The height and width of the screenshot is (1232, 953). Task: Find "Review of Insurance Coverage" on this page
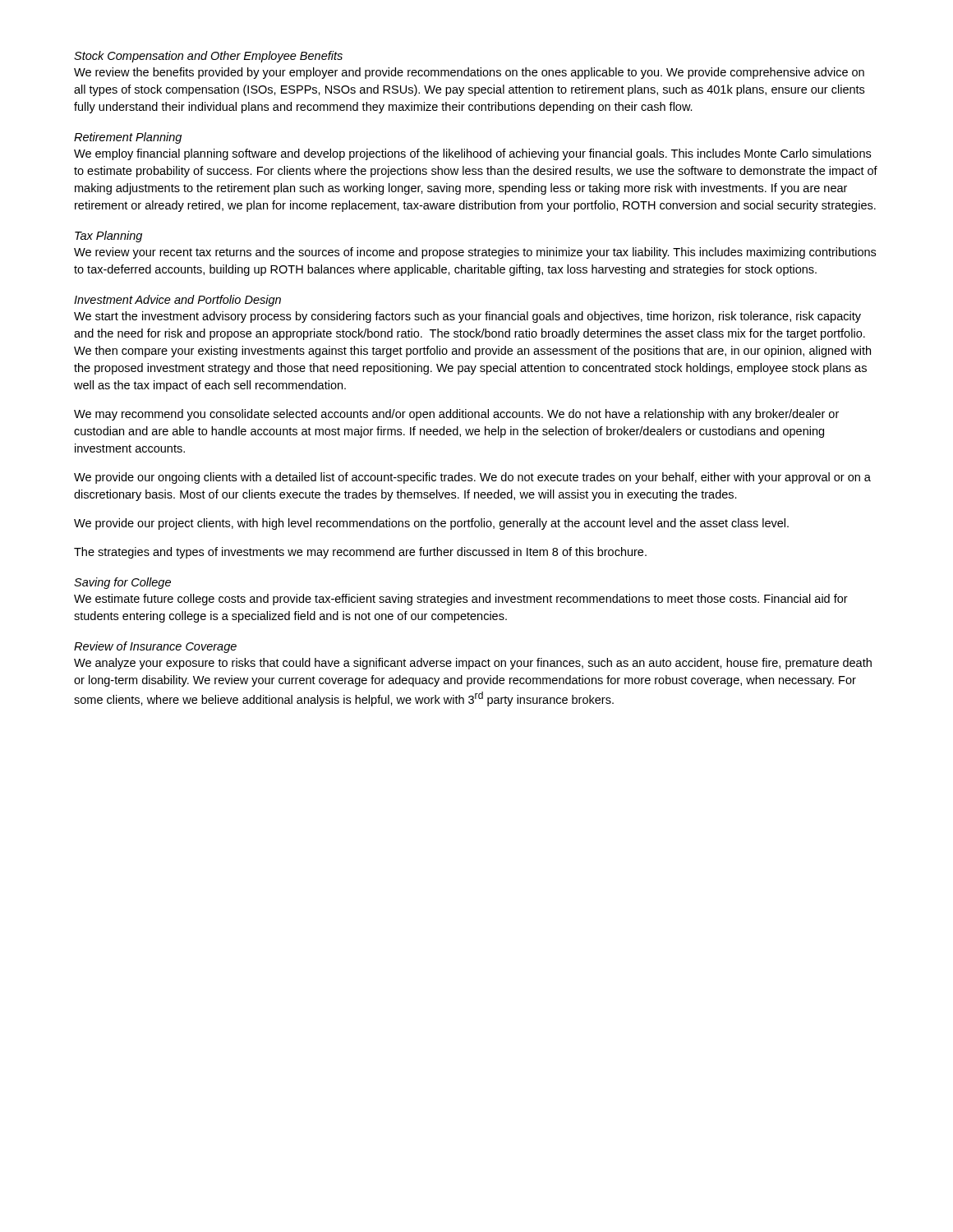click(155, 647)
